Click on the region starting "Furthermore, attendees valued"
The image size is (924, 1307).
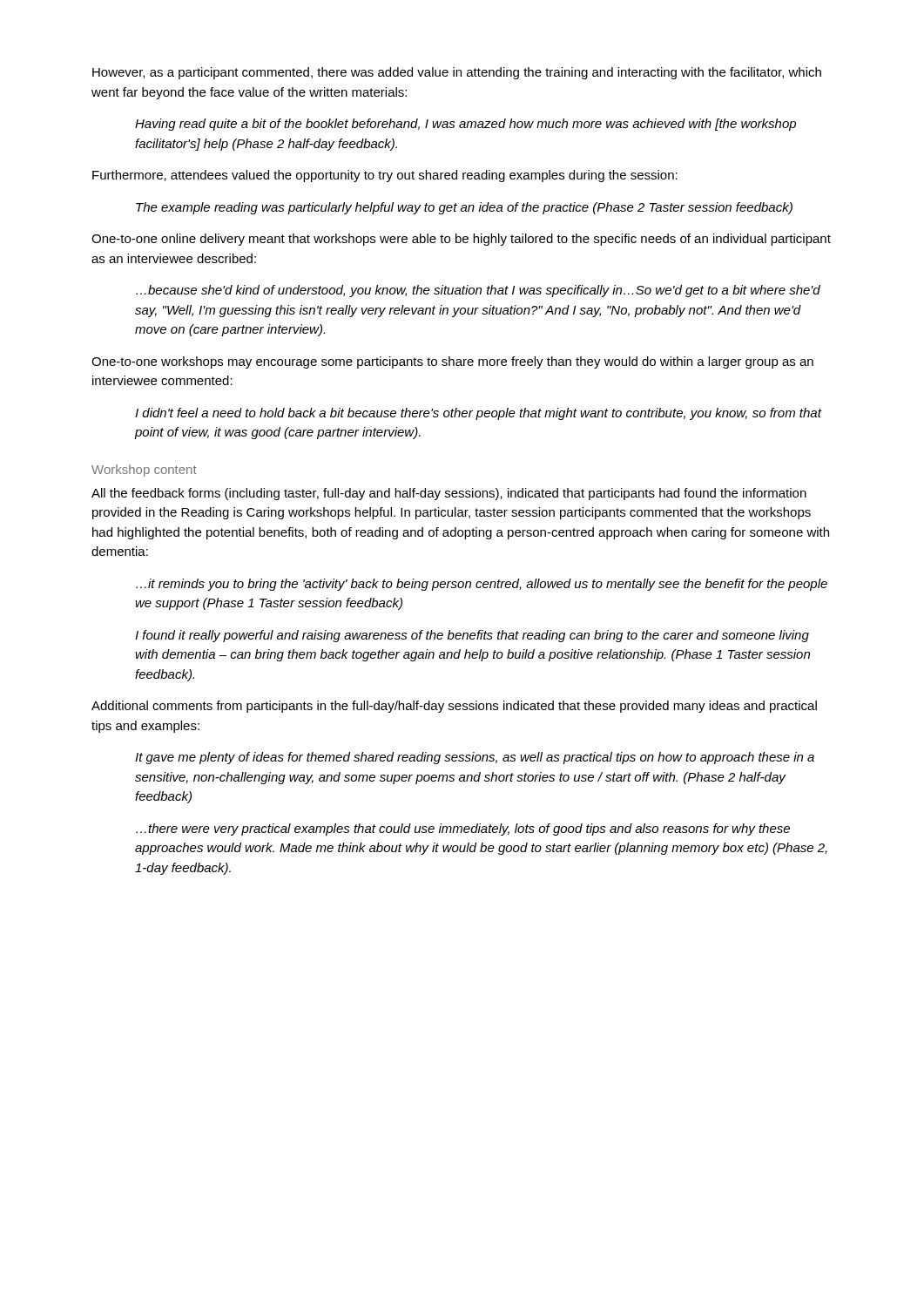(385, 175)
